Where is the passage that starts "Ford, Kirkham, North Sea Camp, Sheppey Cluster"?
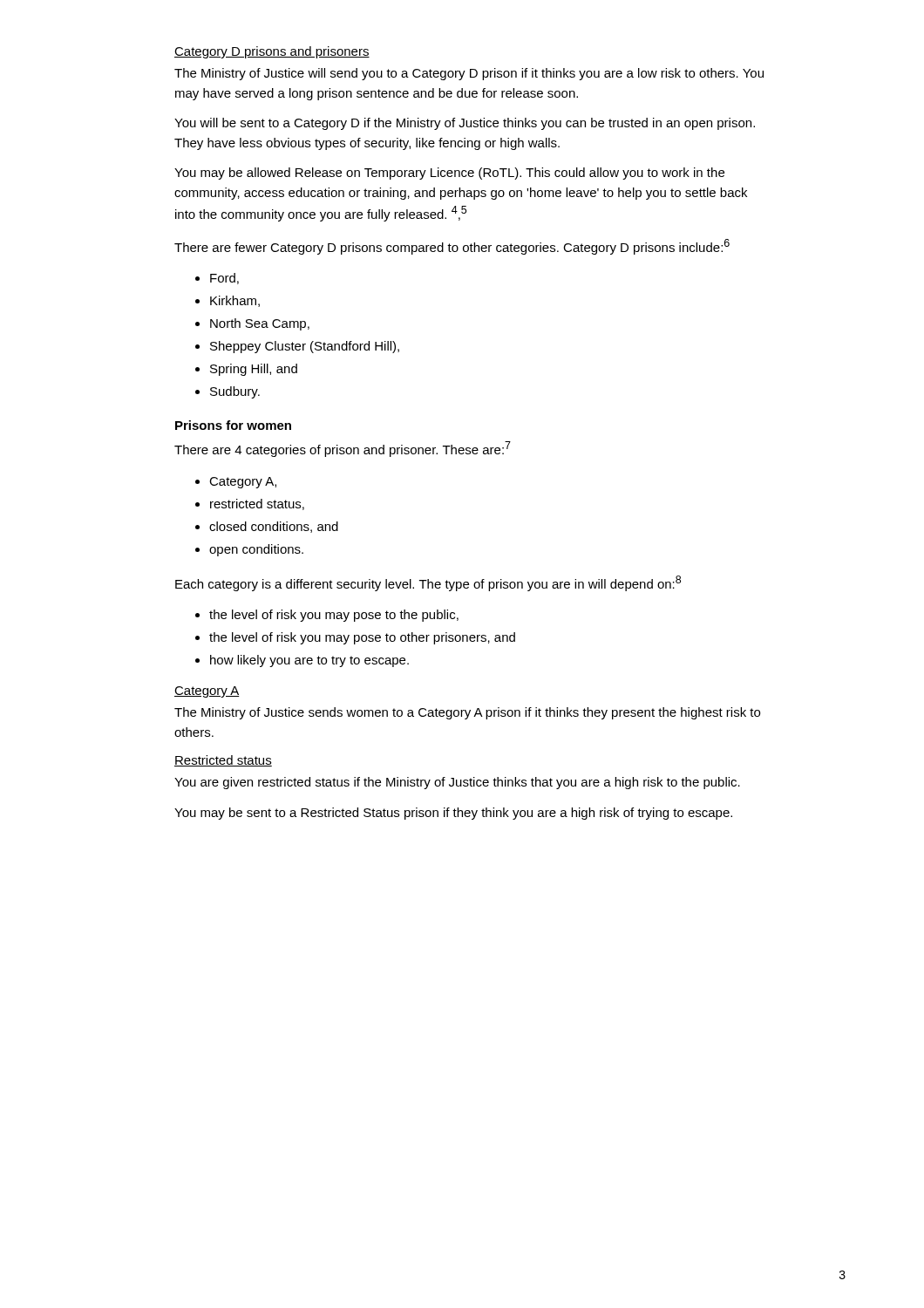This screenshot has height=1308, width=924. tap(217, 279)
